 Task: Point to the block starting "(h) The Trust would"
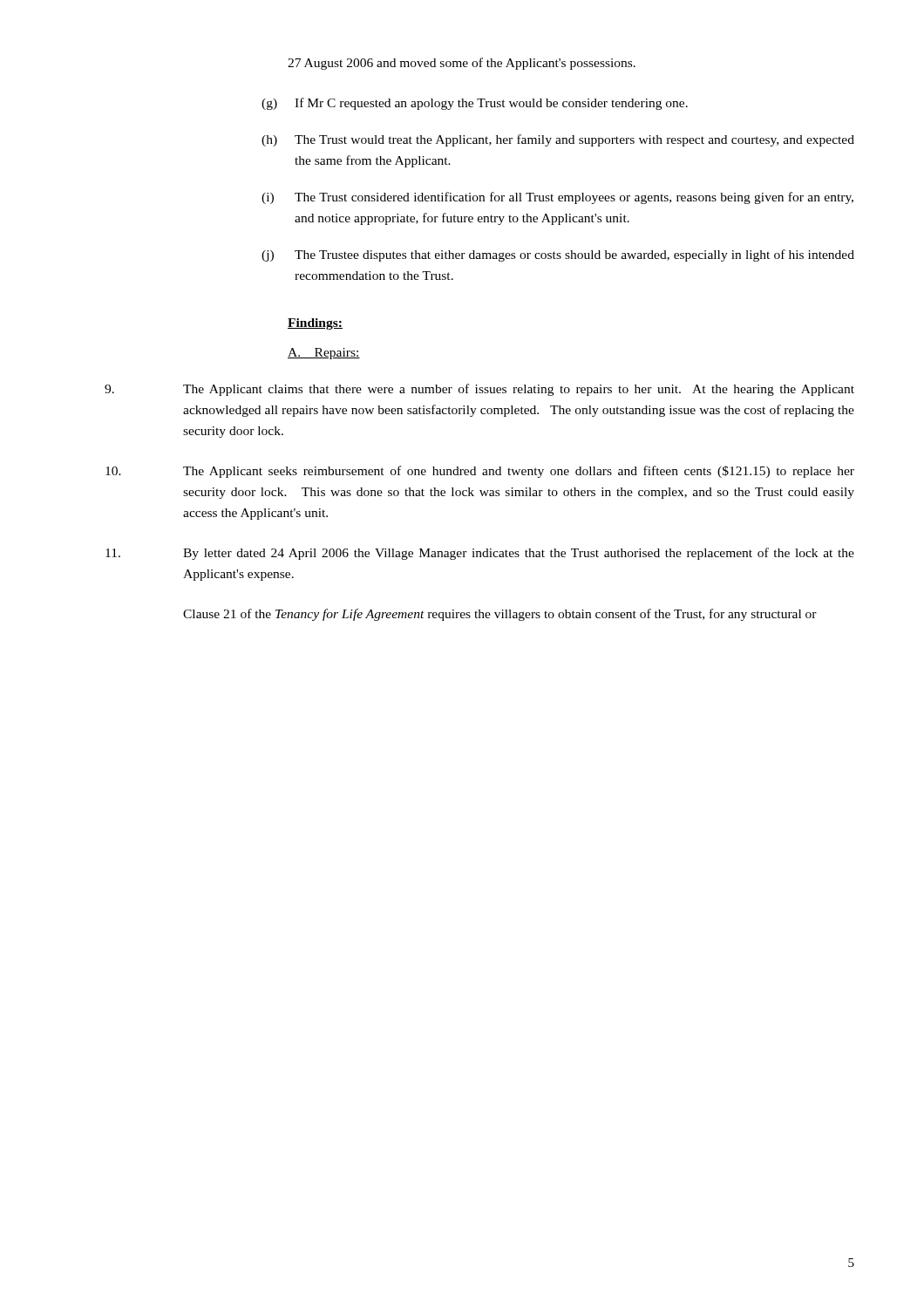(x=558, y=150)
